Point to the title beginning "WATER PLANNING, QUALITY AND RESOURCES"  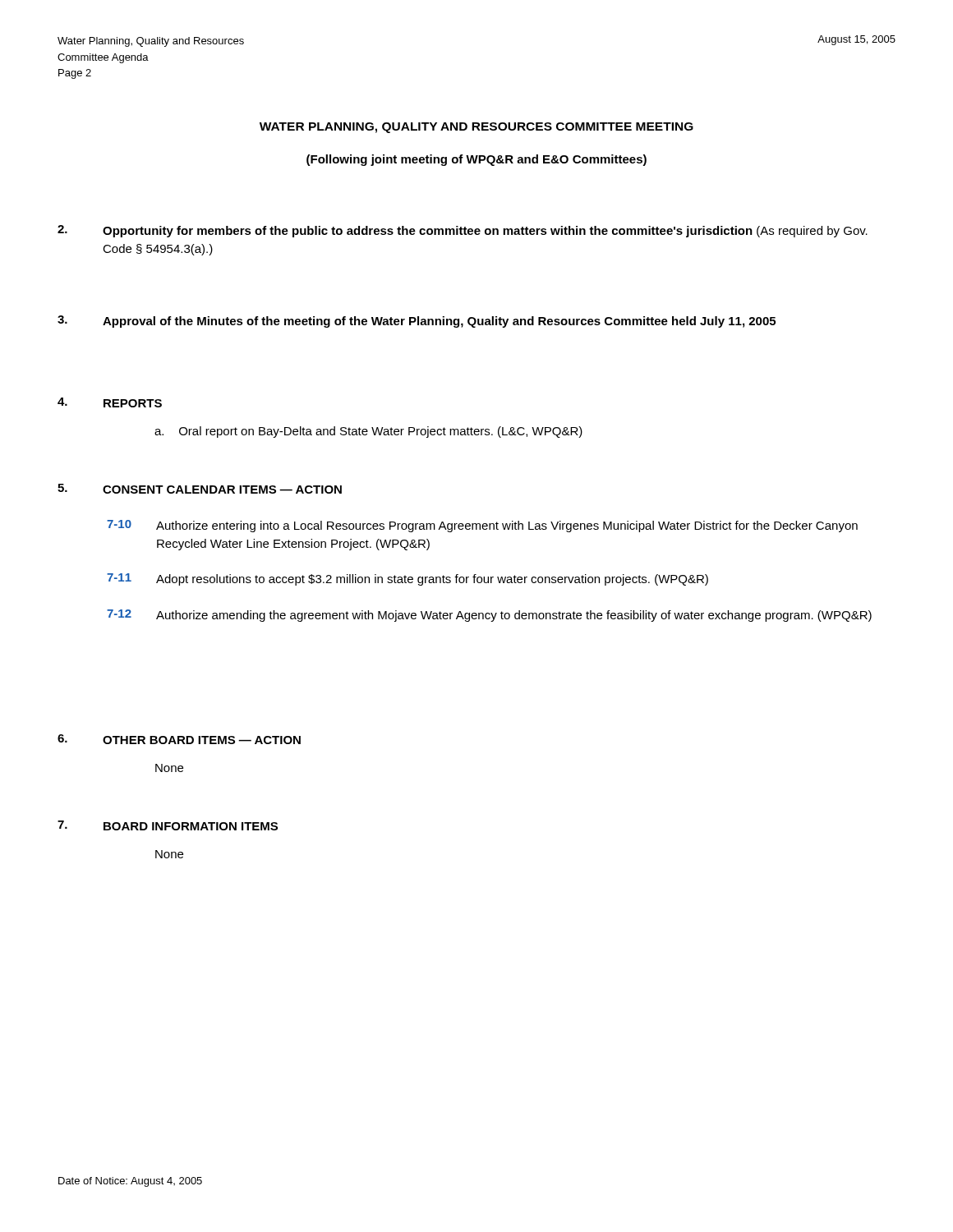pos(476,126)
